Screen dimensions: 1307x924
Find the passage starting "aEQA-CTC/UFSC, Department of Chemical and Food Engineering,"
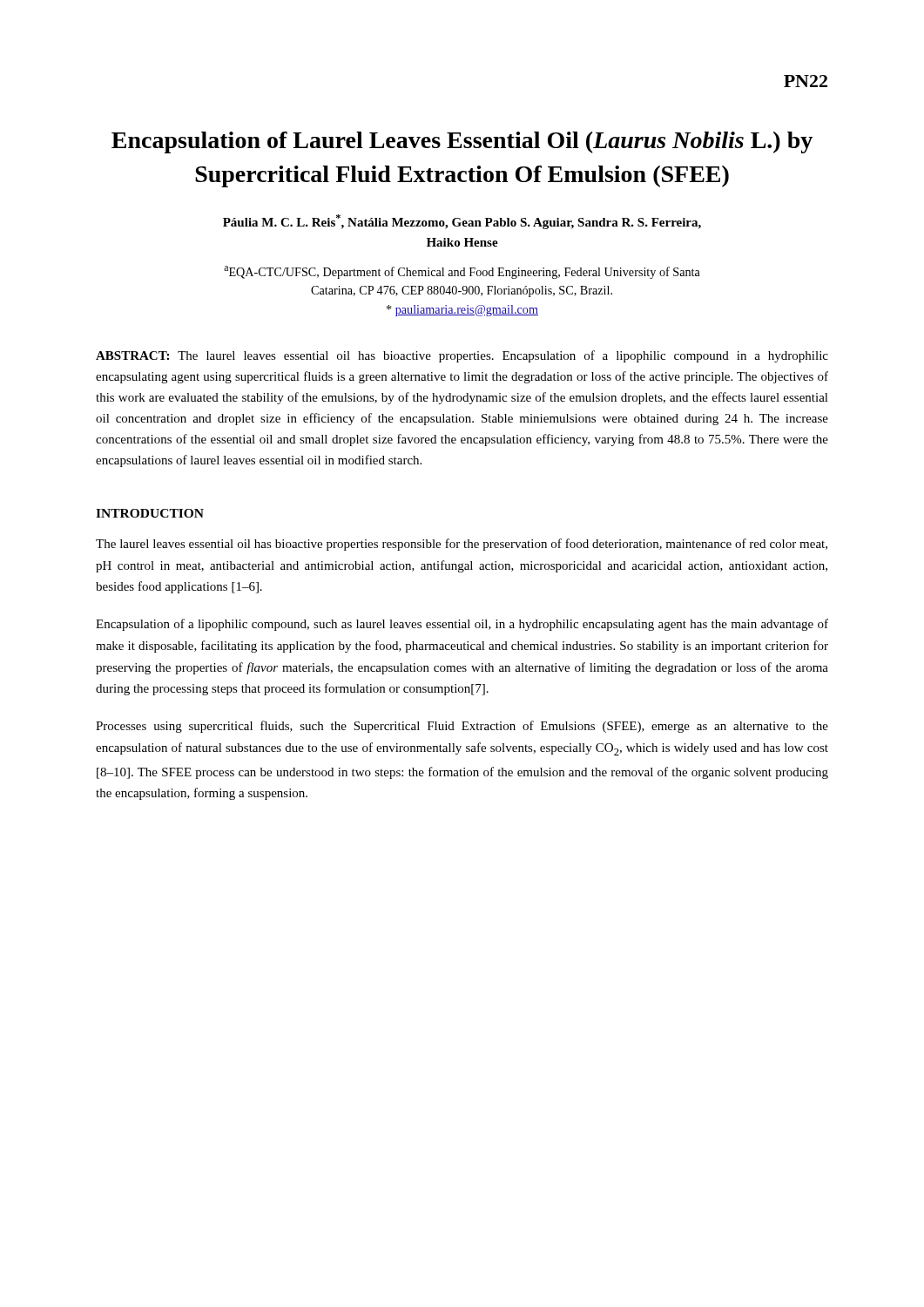pos(462,289)
